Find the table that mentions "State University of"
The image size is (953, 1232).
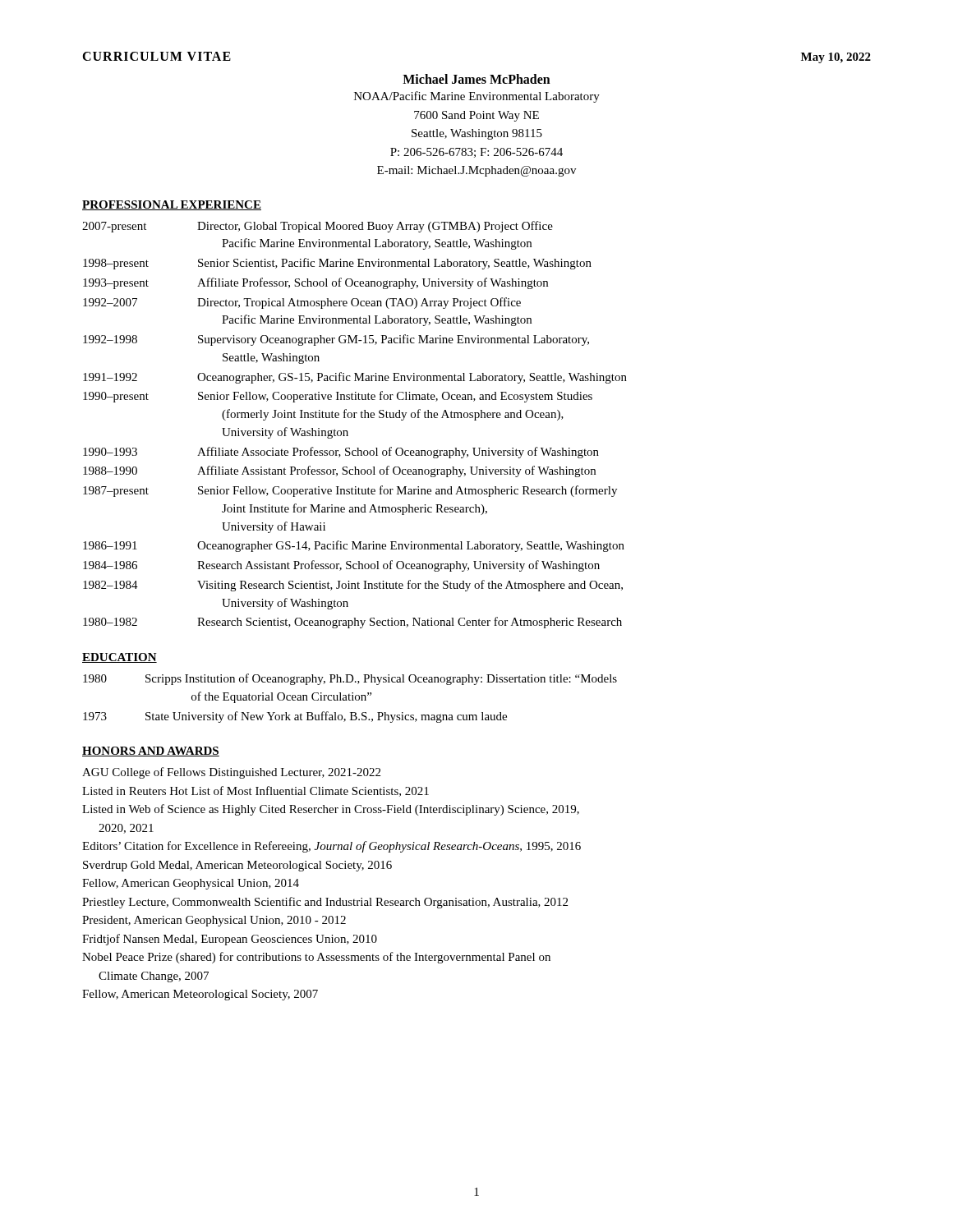click(476, 698)
